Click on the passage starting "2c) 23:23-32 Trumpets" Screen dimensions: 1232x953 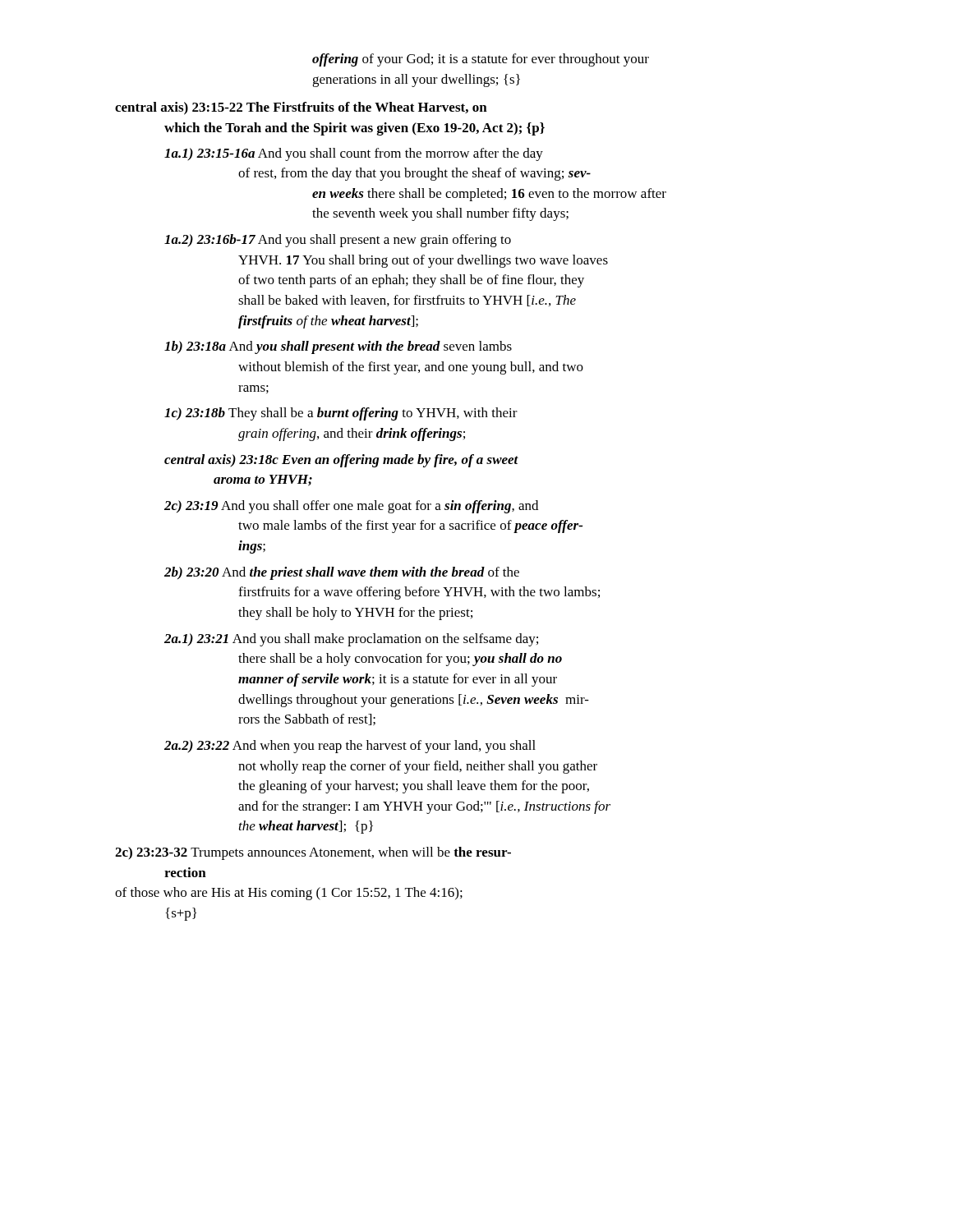[x=313, y=853]
